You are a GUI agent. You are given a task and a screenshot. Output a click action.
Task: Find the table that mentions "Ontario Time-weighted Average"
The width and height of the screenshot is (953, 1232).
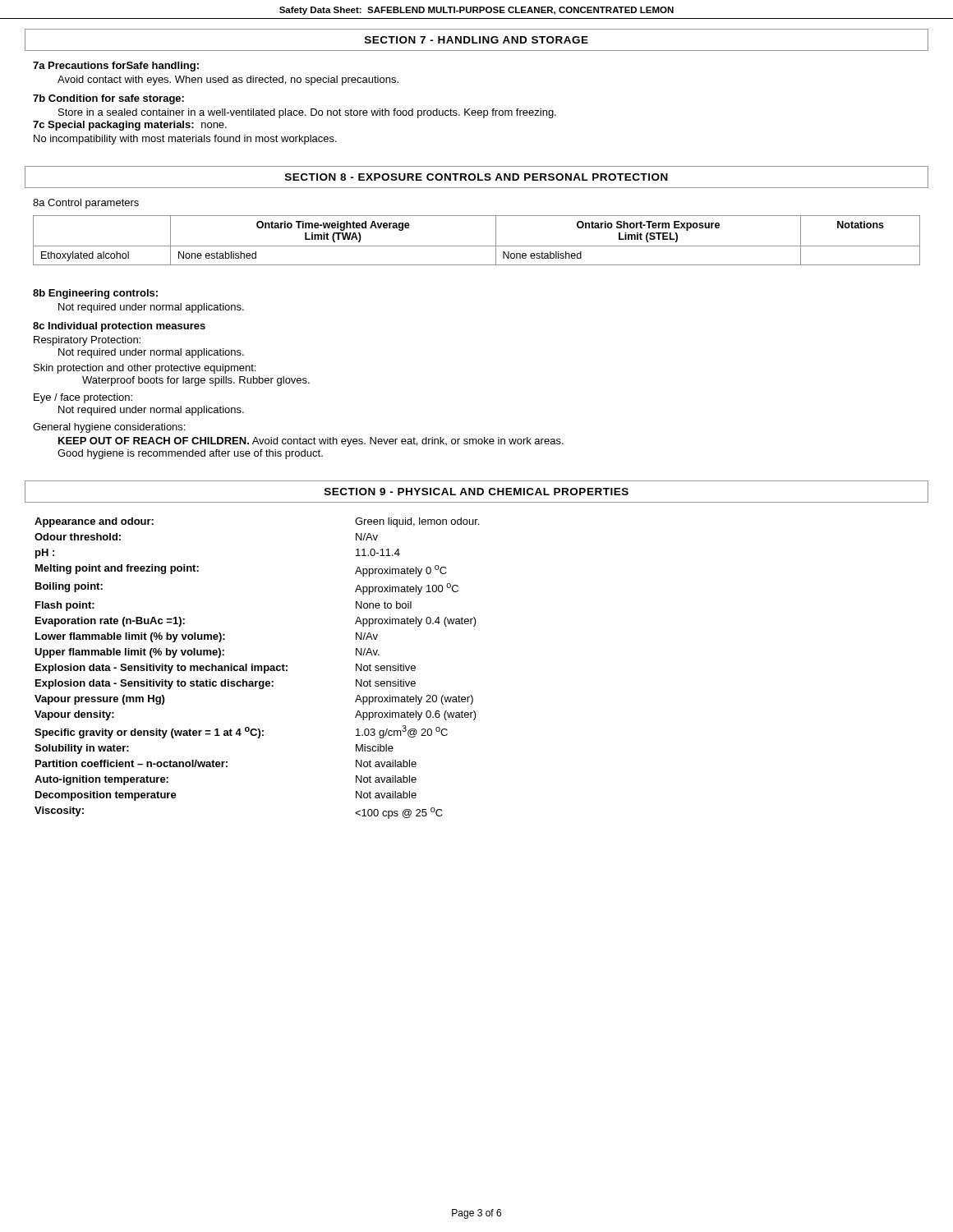point(476,240)
